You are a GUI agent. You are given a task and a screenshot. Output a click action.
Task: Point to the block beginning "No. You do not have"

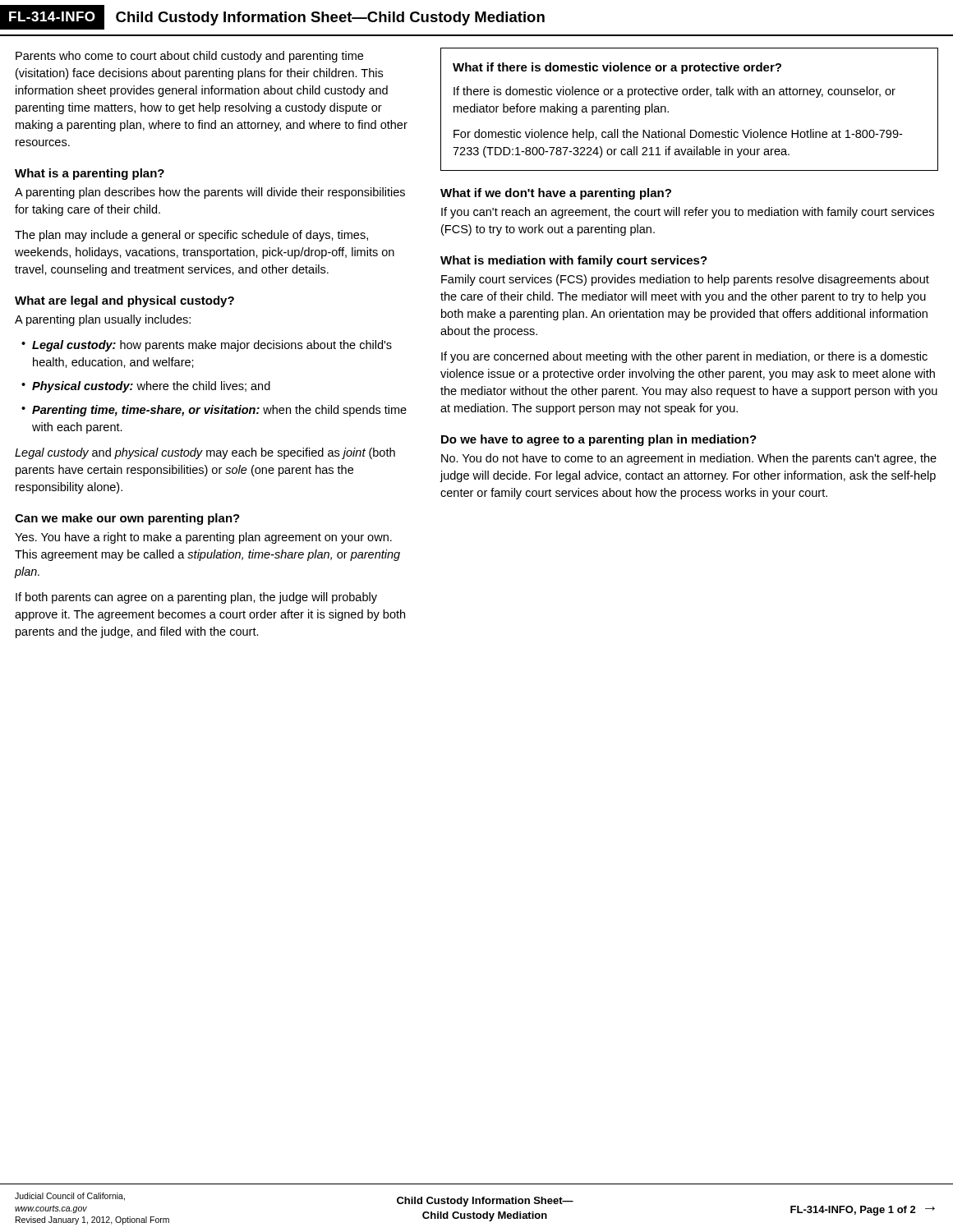[689, 475]
